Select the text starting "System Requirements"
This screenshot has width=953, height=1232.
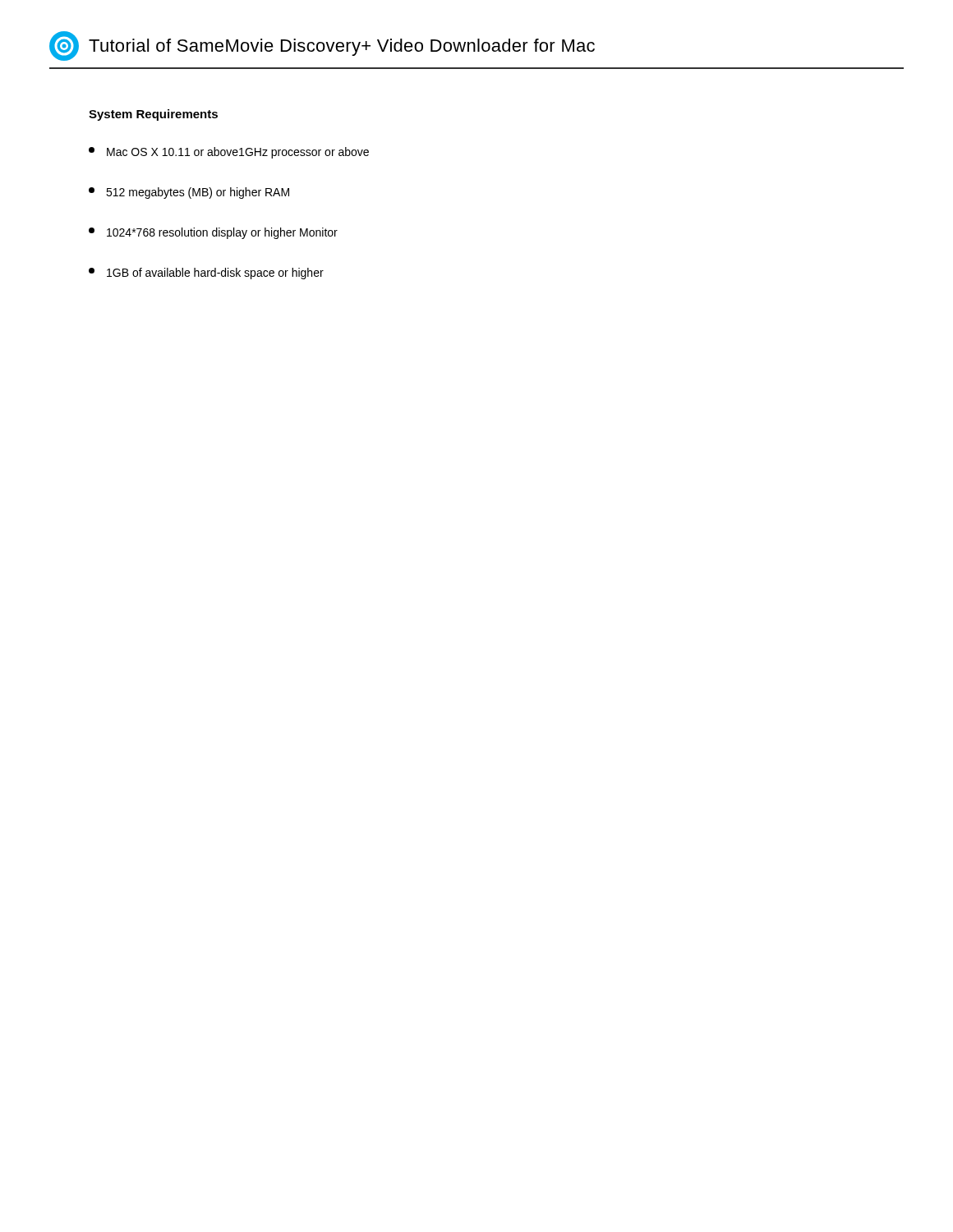click(153, 114)
